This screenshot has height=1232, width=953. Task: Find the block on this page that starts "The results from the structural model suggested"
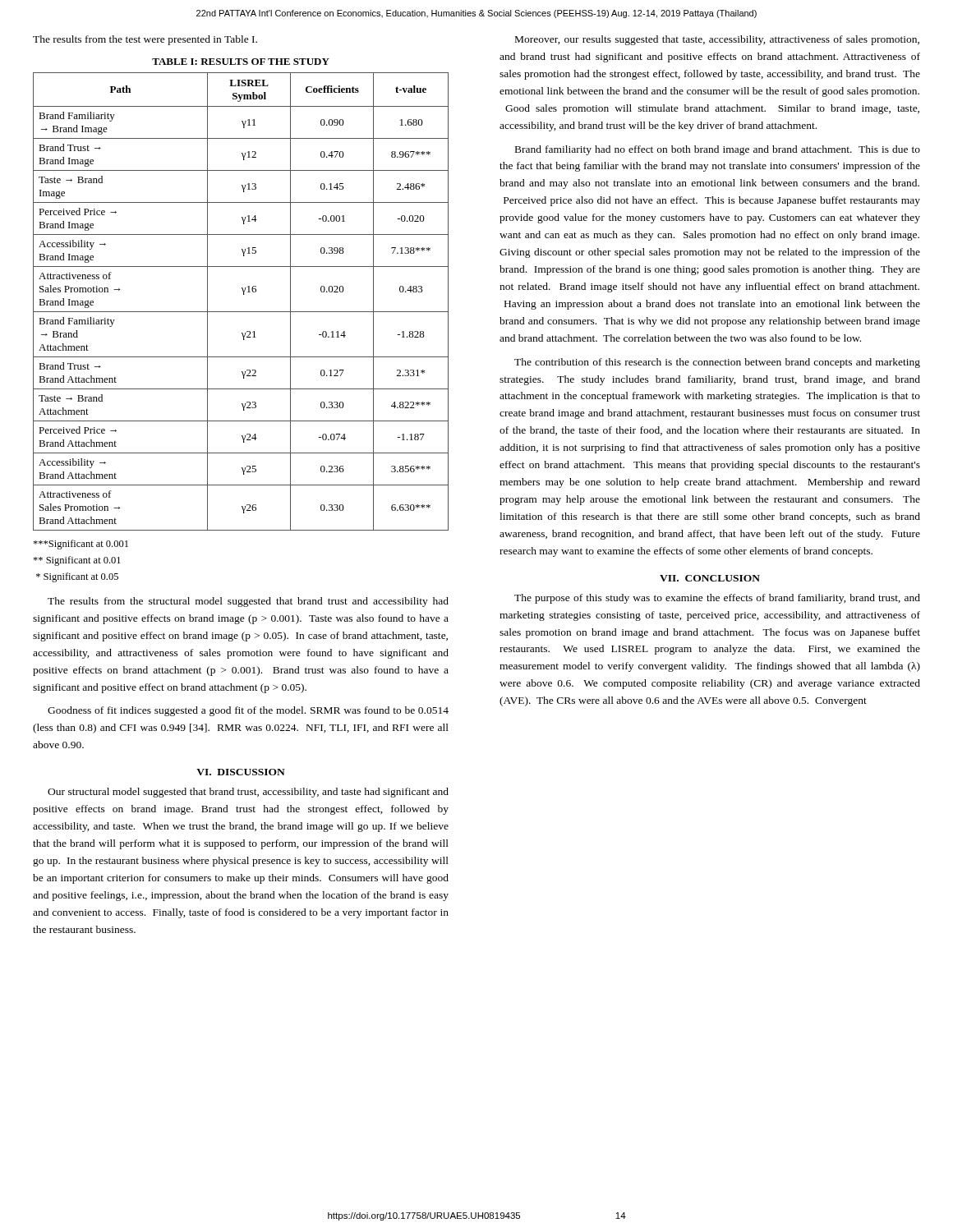point(241,644)
